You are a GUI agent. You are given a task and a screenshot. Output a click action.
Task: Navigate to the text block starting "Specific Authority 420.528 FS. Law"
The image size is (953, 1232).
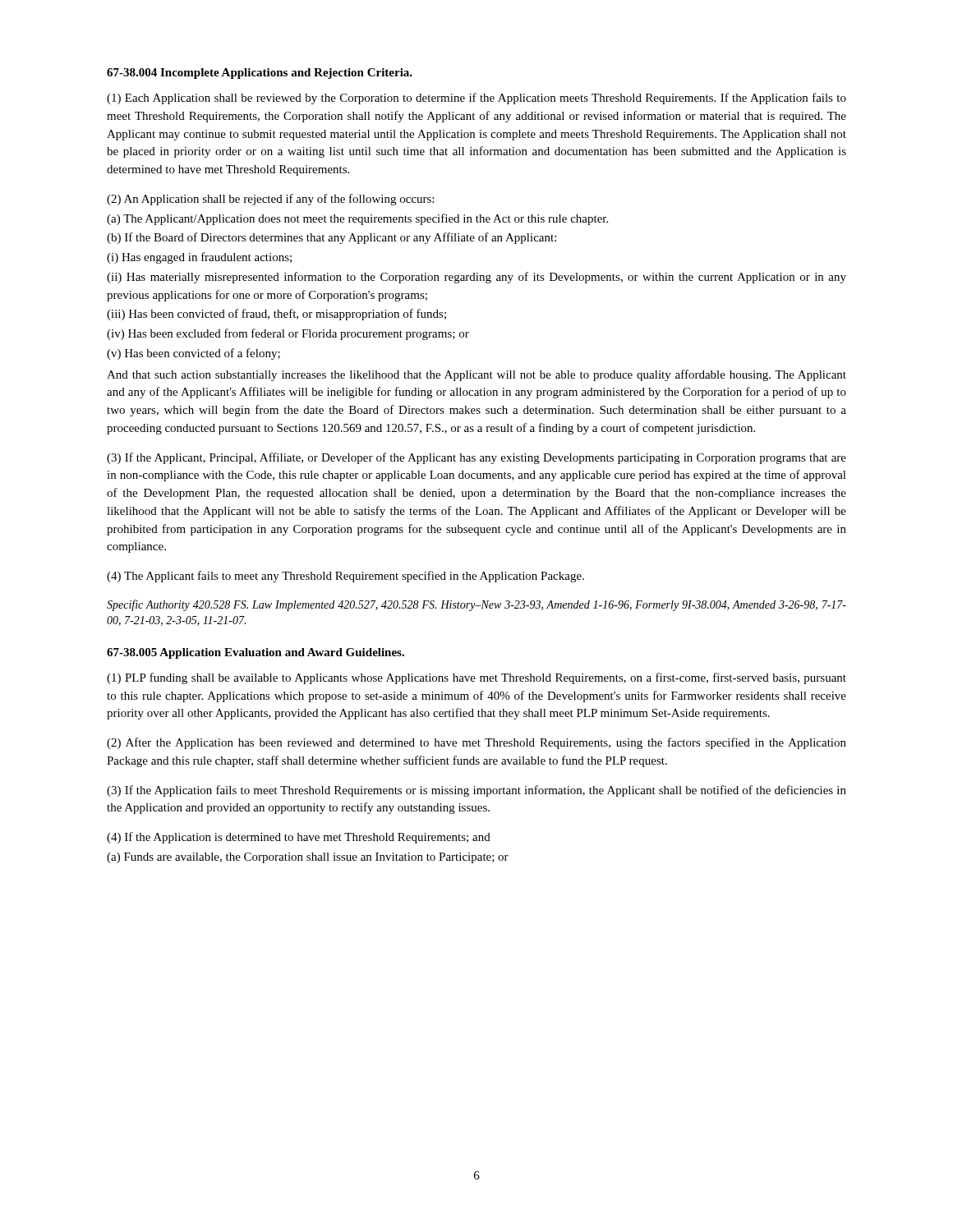(x=476, y=613)
